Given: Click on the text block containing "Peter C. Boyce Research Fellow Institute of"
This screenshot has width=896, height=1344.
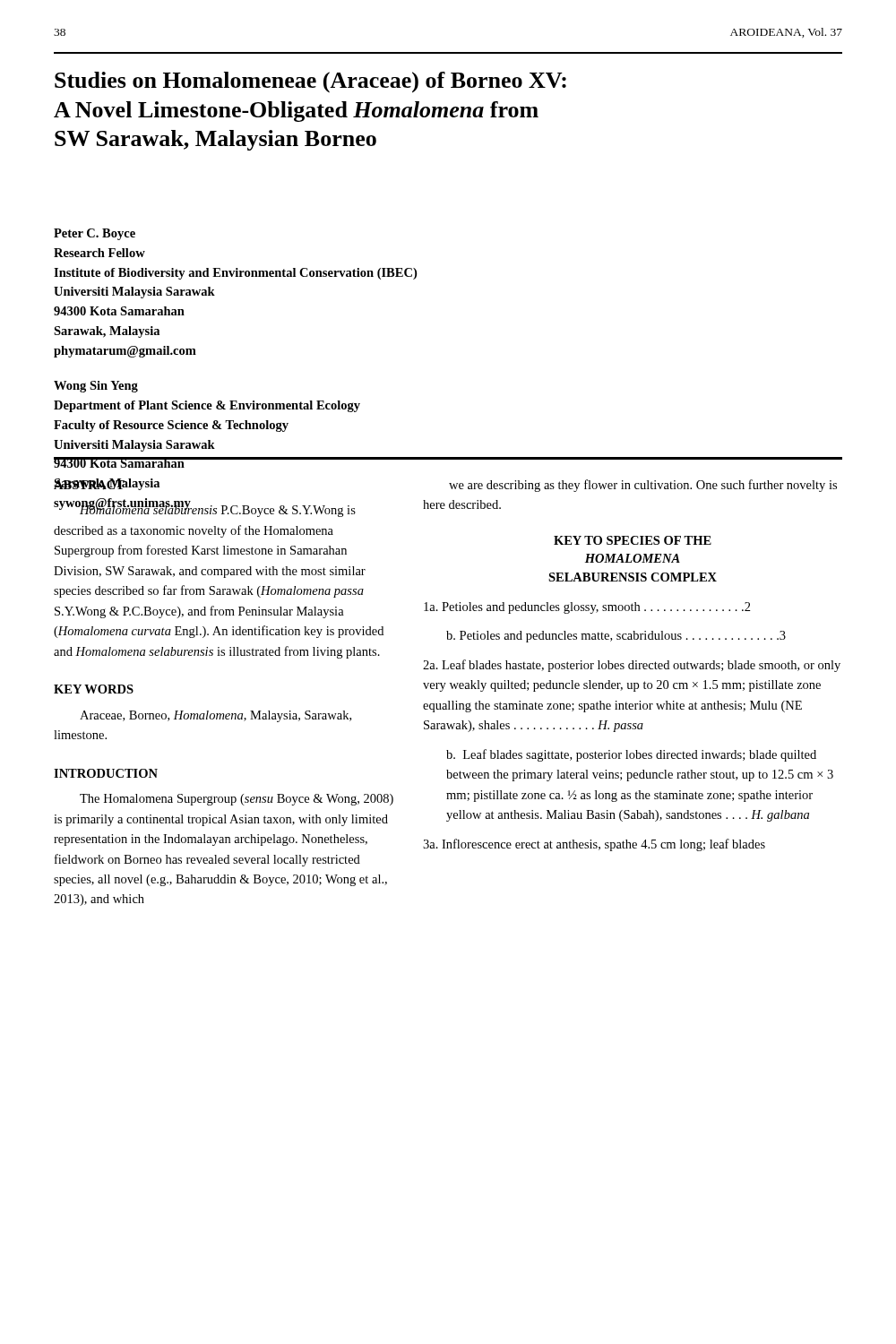Looking at the screenshot, I should 95,234.
